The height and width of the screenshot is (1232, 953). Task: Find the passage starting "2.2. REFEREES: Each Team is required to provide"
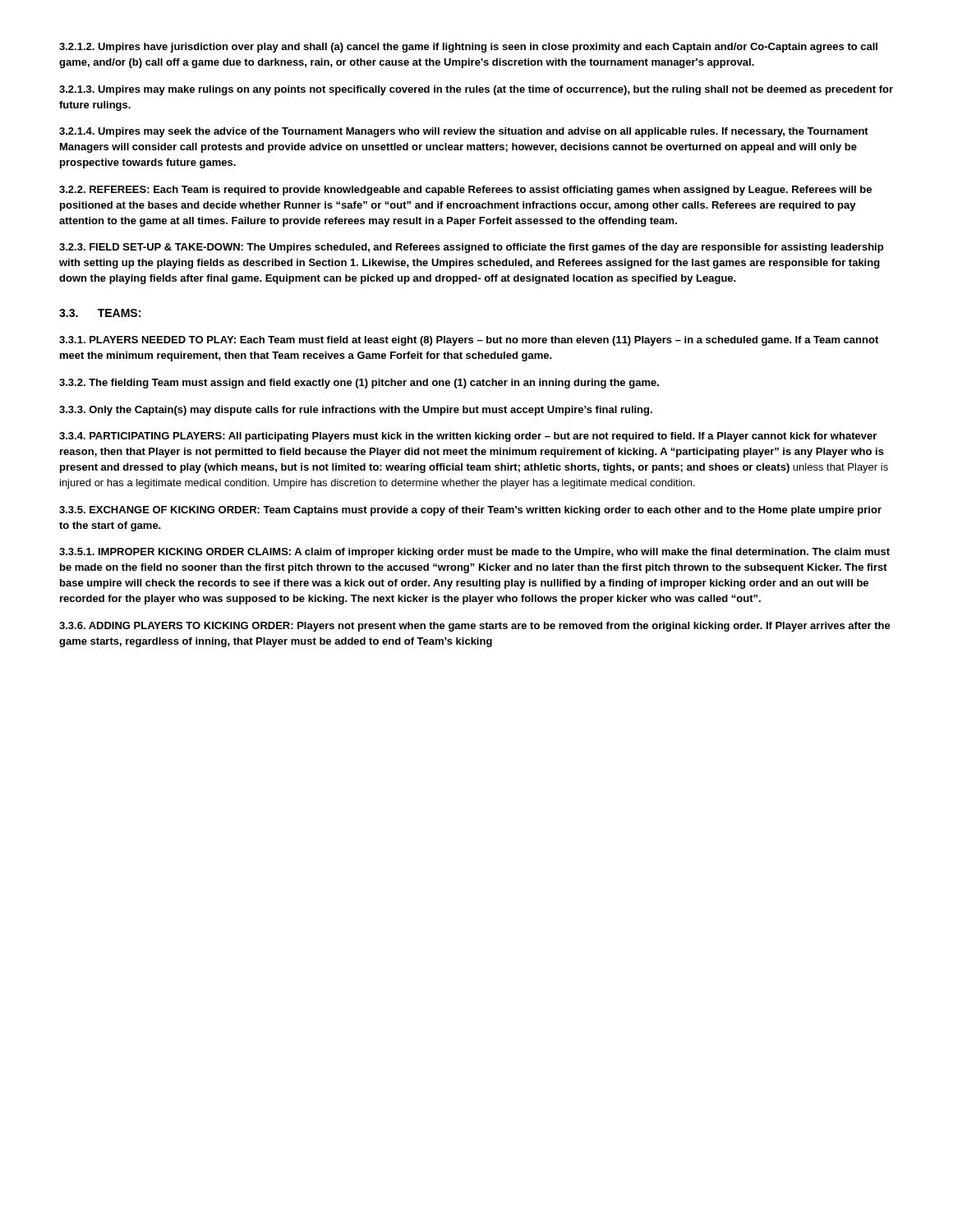coord(466,205)
